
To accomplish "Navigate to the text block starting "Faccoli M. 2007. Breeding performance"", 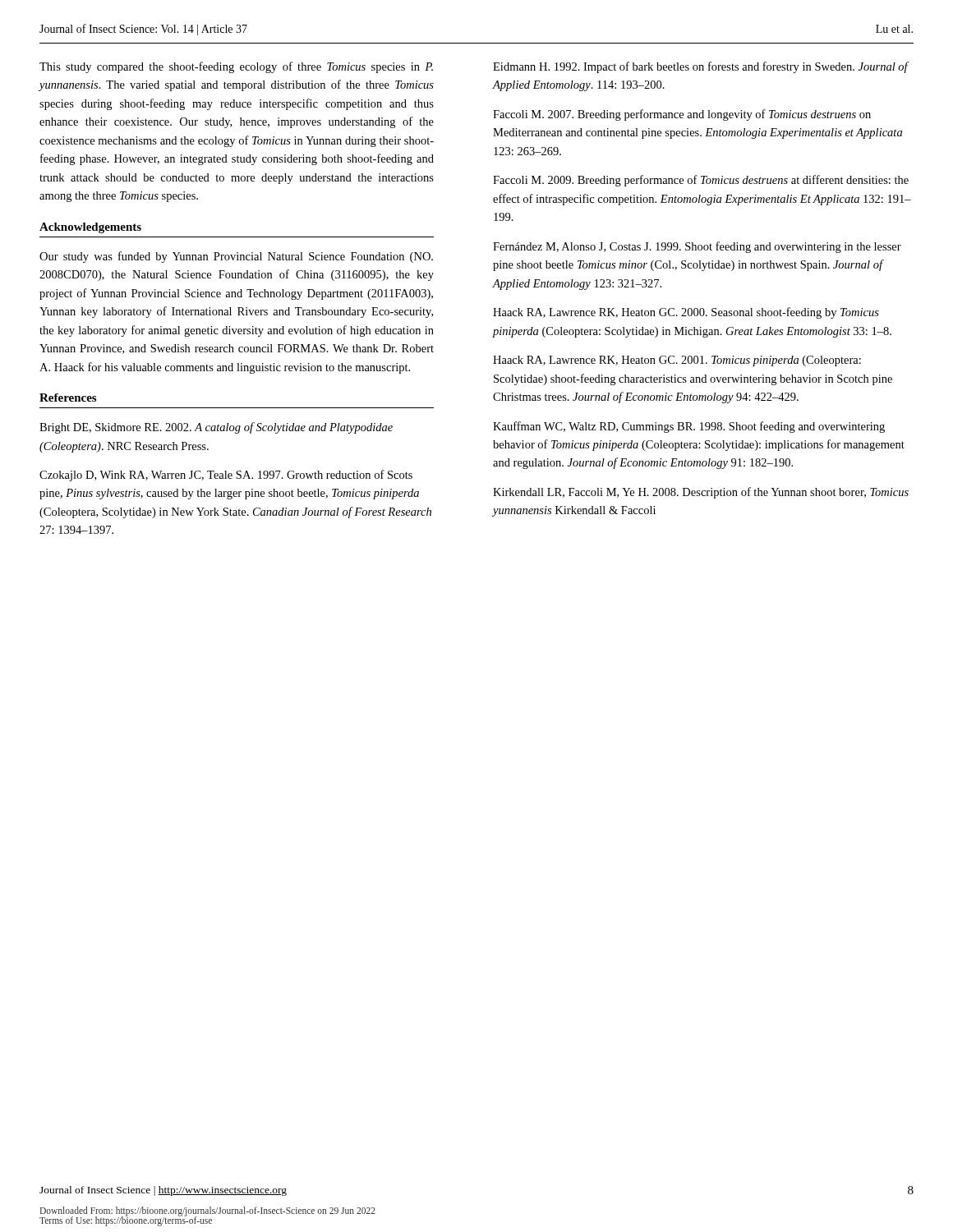I will click(x=698, y=133).
